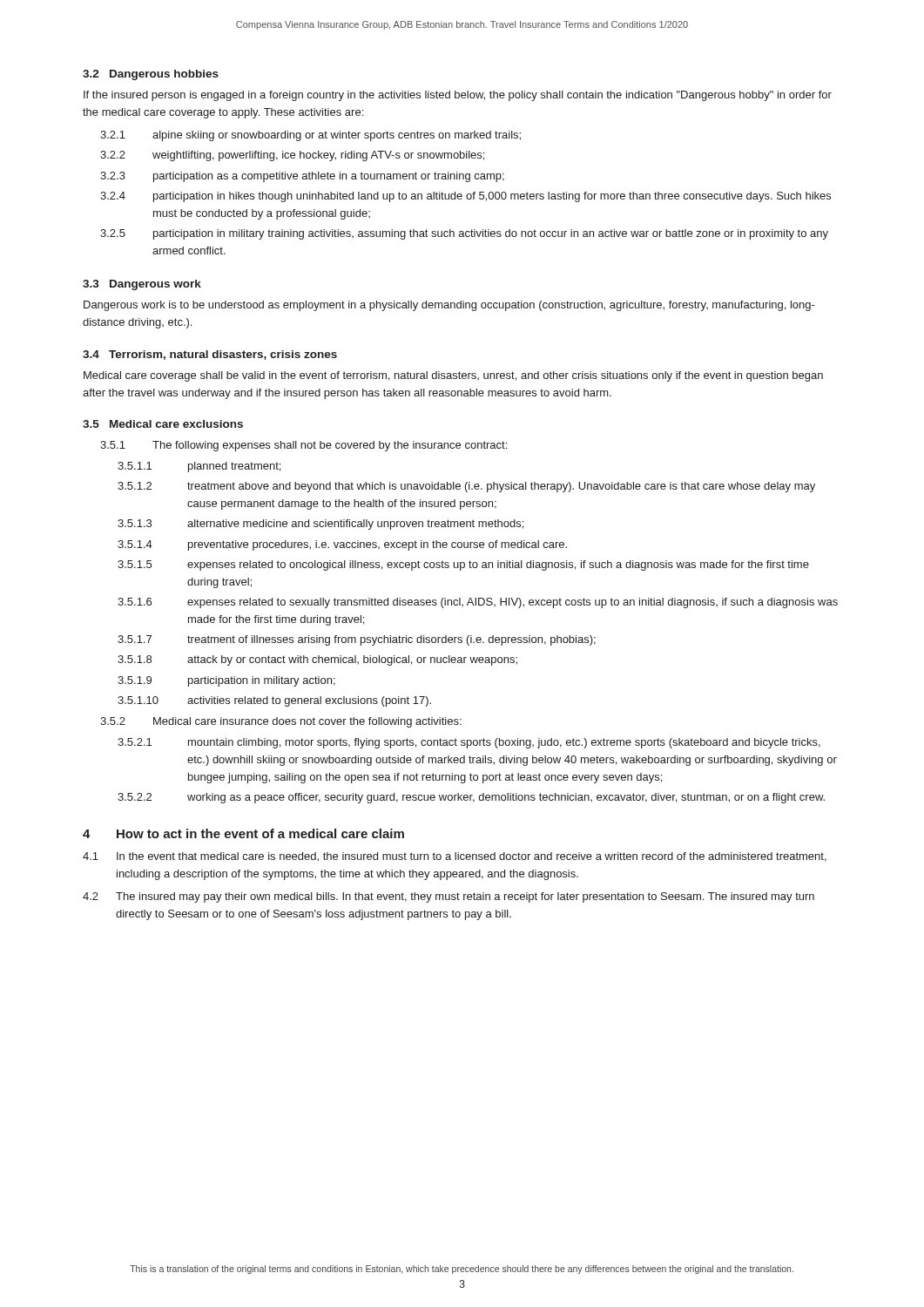Navigate to the text block starting "3.5.1.9 participation in military action;"
This screenshot has height=1307, width=924.
(226, 681)
